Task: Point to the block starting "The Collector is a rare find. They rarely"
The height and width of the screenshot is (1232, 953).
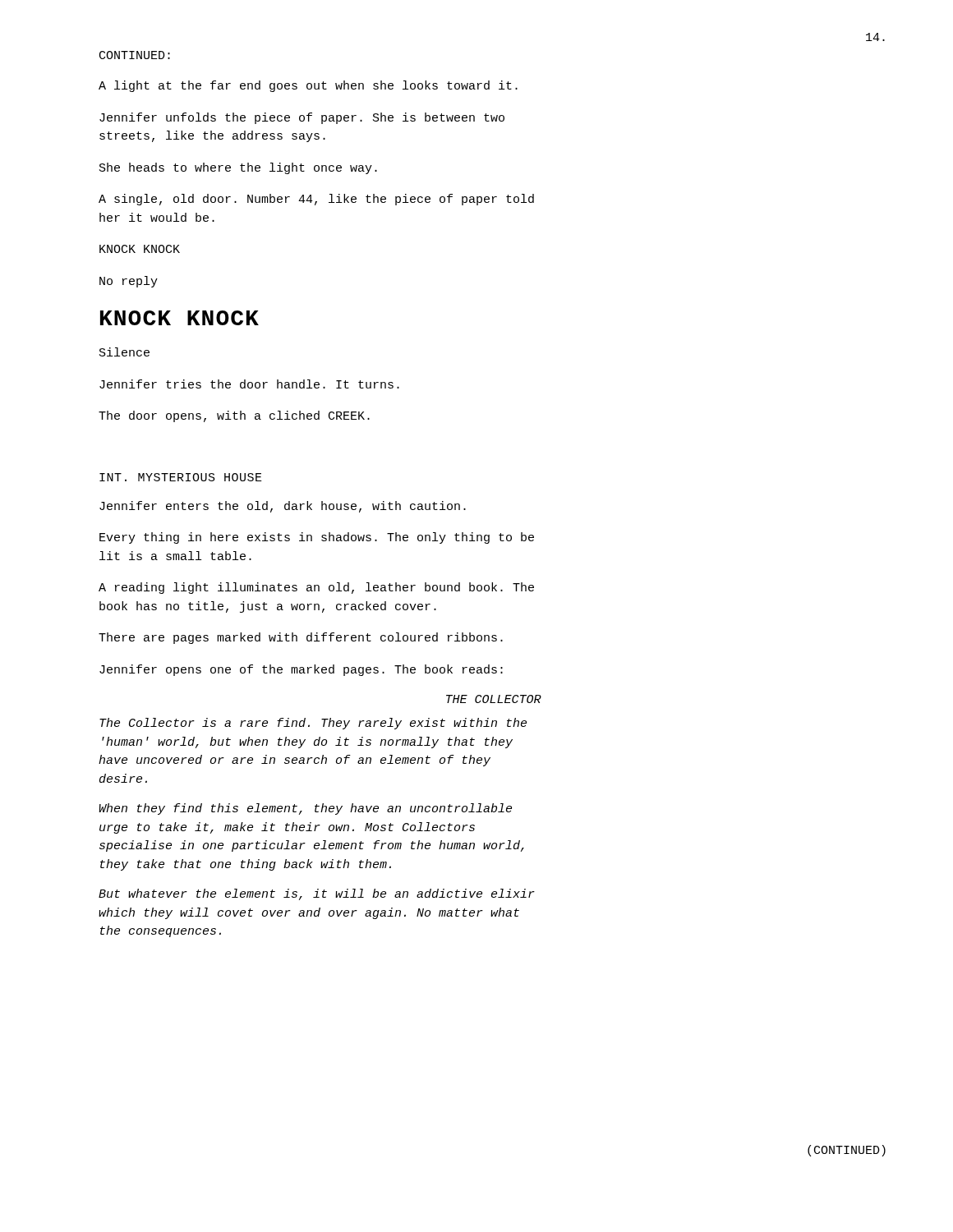Action: tap(313, 752)
